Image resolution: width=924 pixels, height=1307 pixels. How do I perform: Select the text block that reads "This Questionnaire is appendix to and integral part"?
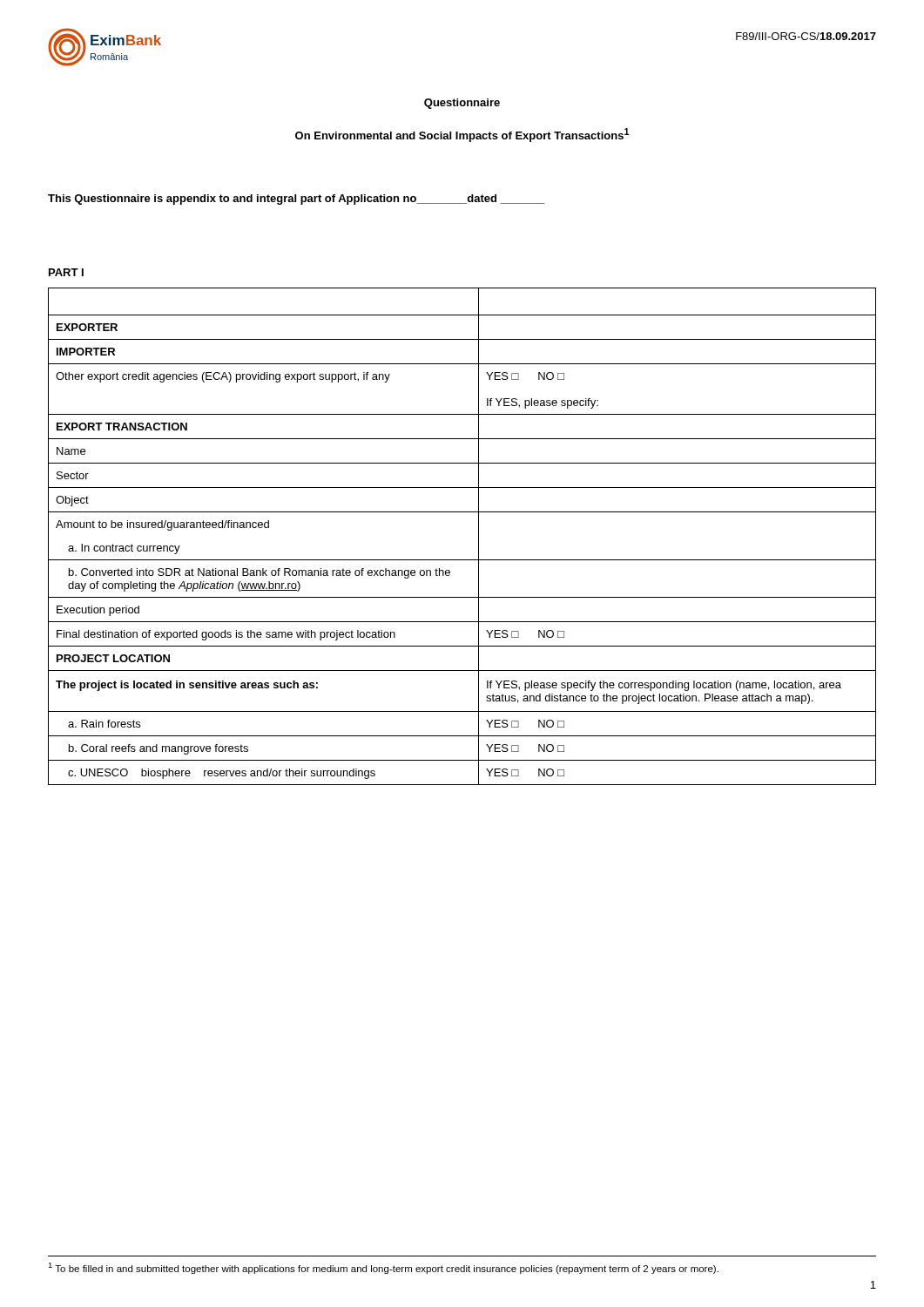296,198
